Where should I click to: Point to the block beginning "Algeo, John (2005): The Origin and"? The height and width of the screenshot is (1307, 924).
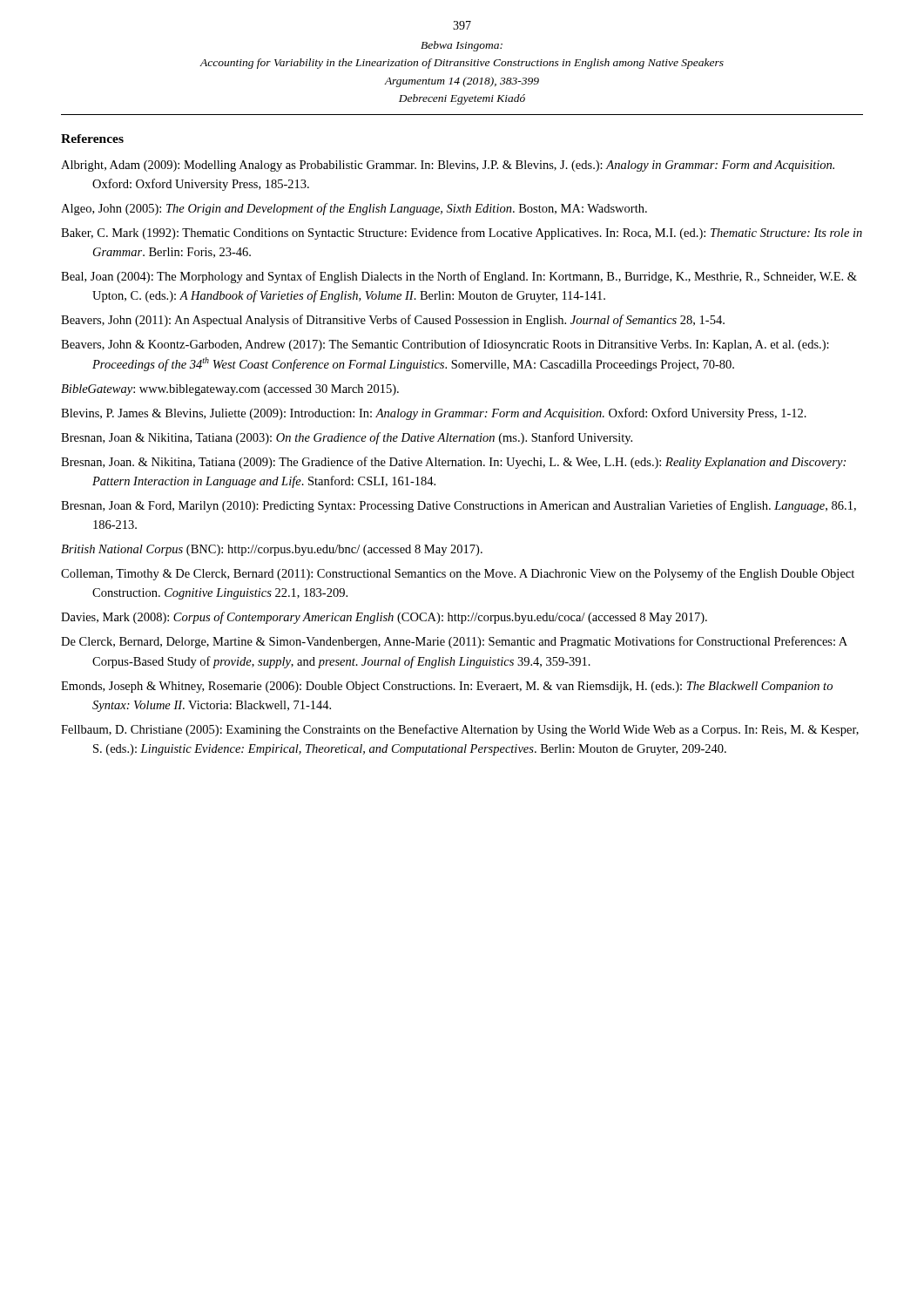click(354, 208)
